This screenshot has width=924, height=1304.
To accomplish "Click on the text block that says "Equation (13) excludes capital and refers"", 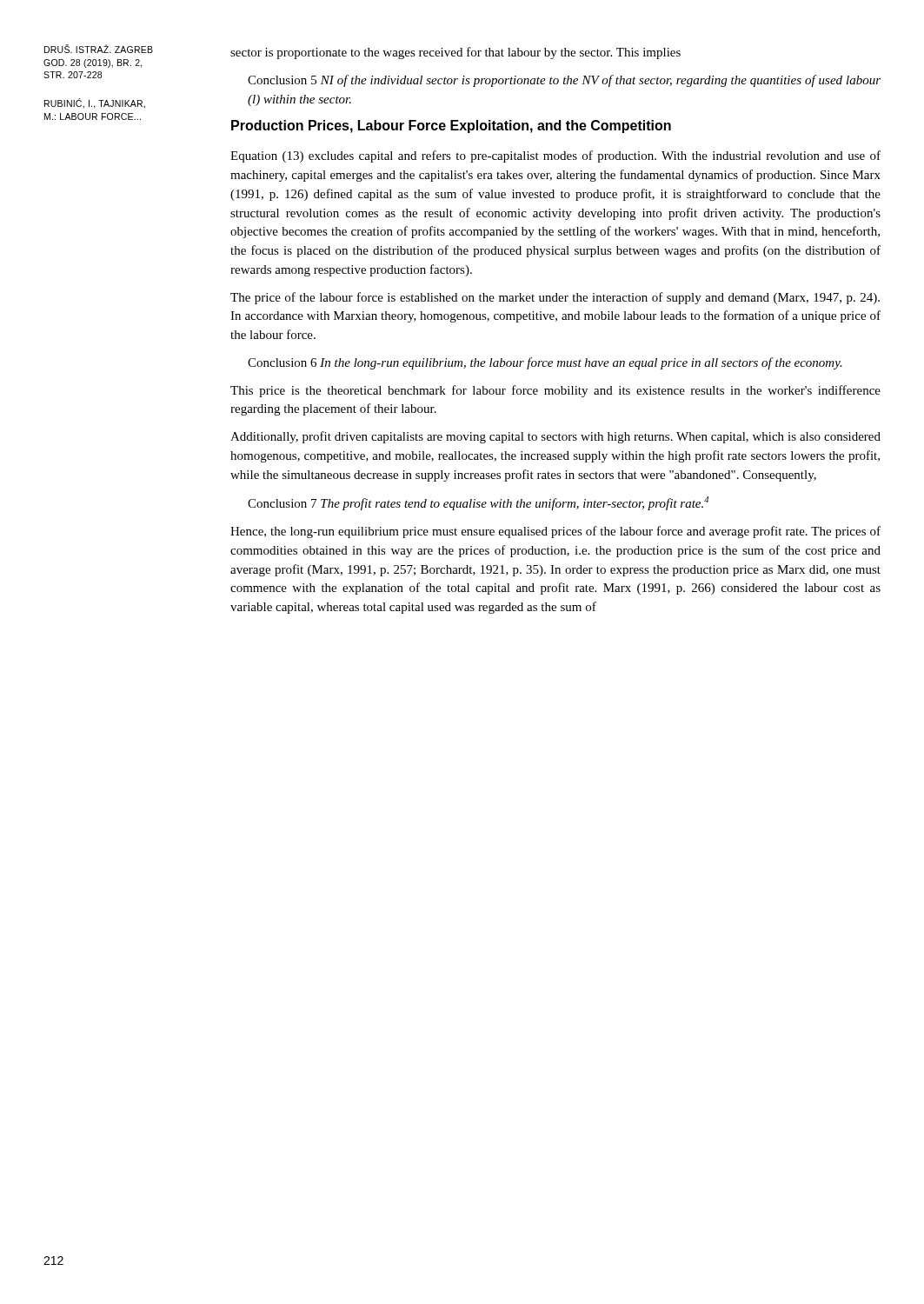I will point(555,213).
